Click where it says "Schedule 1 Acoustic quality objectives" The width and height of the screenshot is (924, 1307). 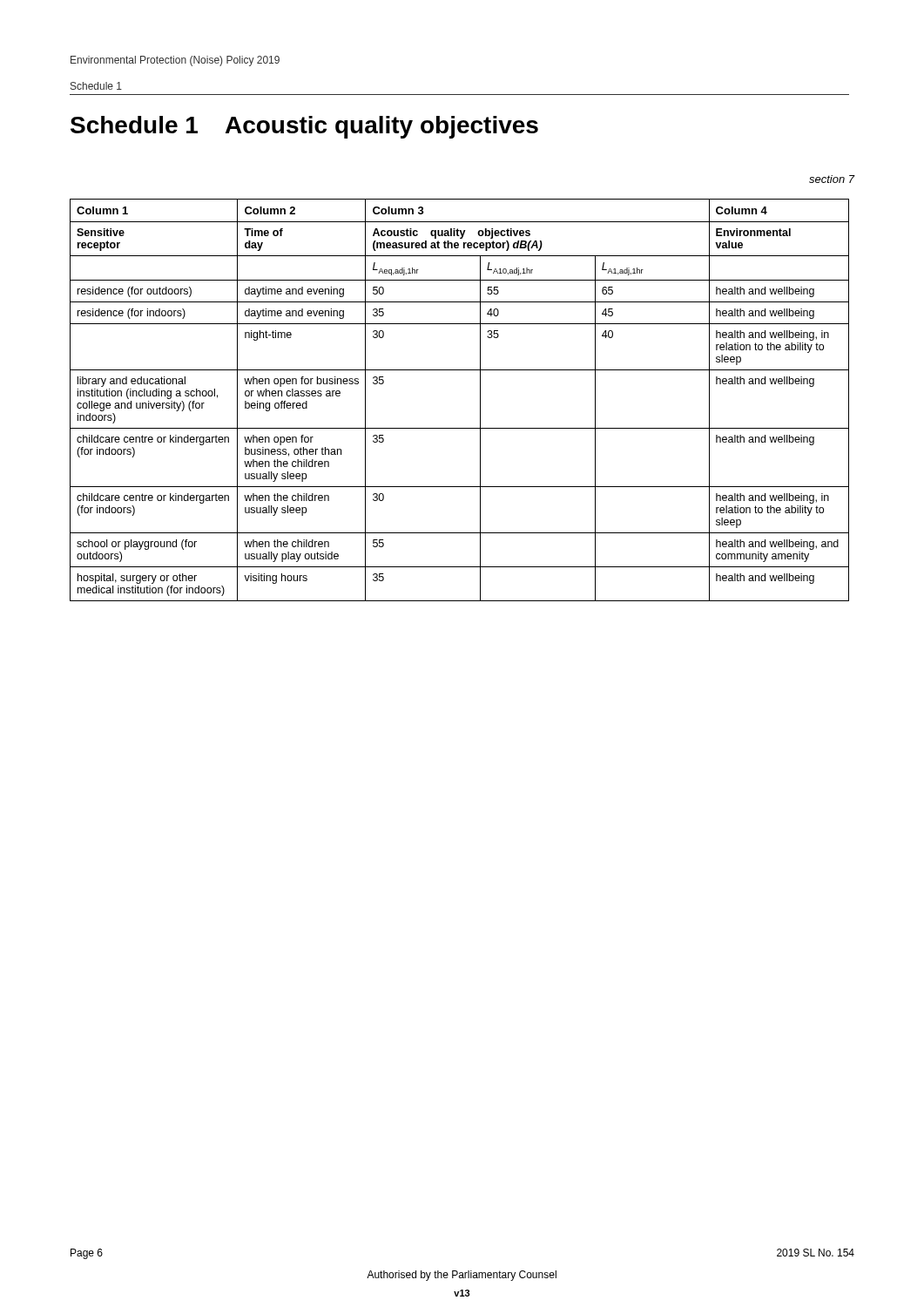pyautogui.click(x=304, y=125)
